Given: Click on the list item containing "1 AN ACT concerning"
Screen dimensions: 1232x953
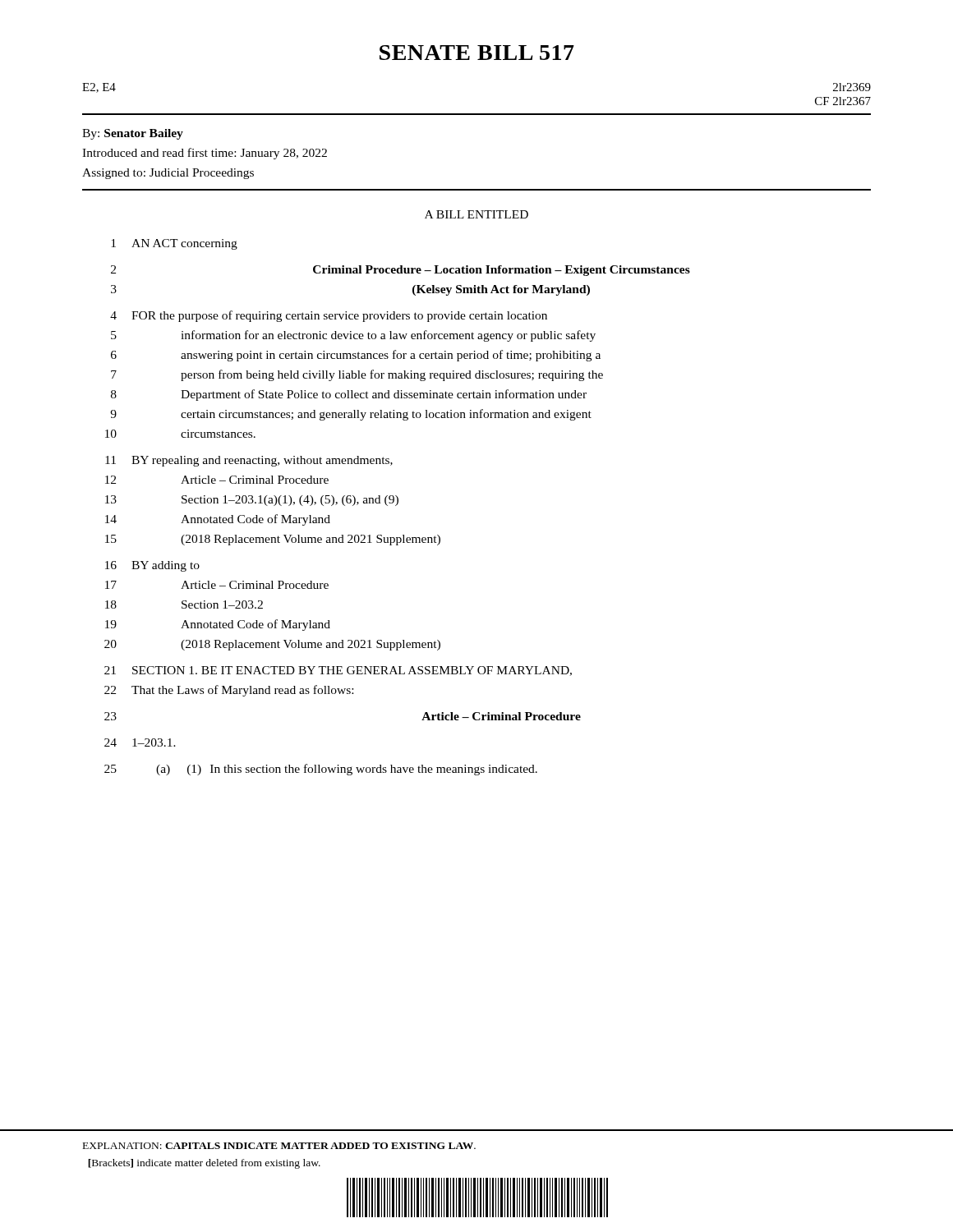Looking at the screenshot, I should 174,244.
